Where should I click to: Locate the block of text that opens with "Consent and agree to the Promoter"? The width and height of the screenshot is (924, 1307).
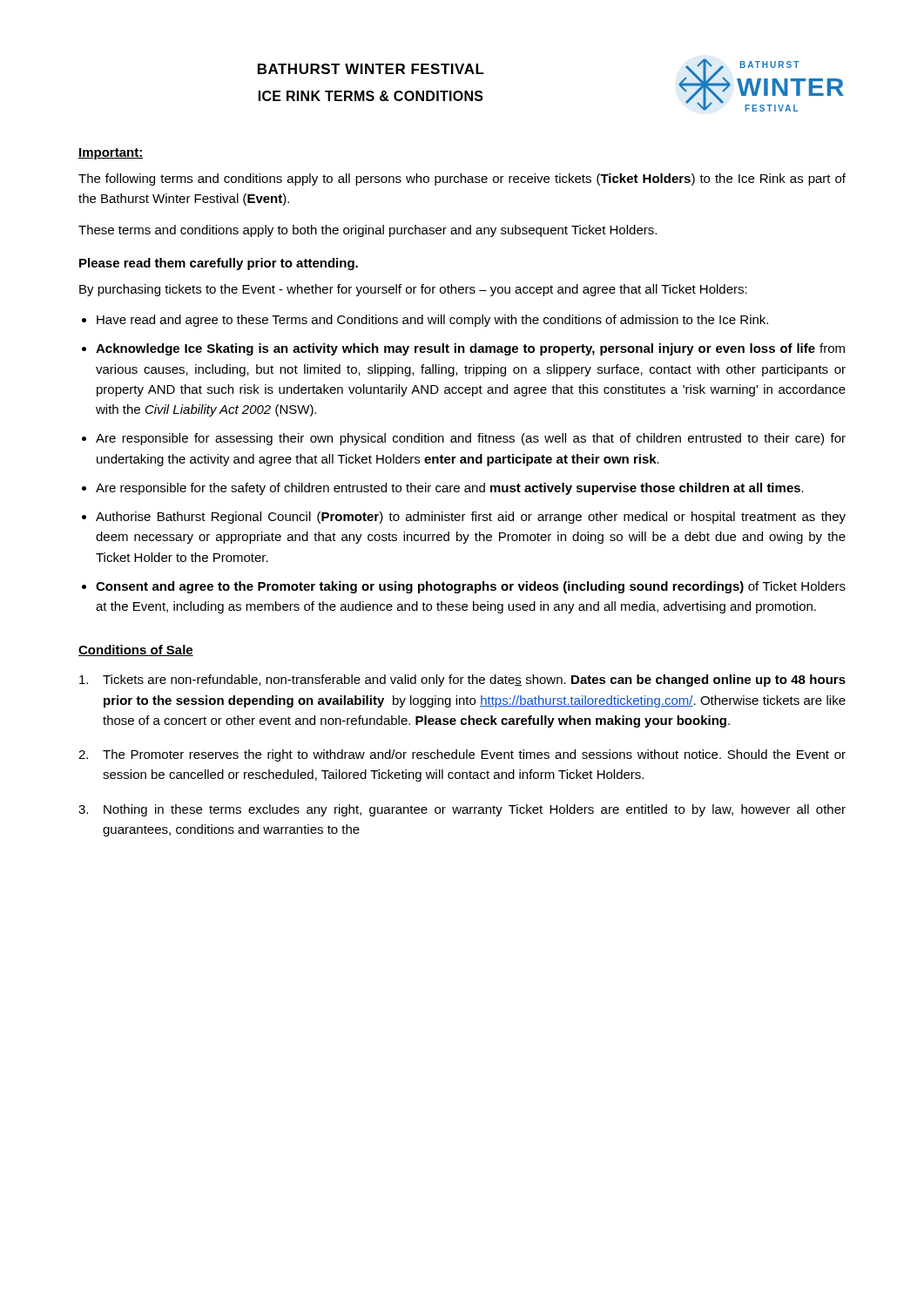click(471, 596)
